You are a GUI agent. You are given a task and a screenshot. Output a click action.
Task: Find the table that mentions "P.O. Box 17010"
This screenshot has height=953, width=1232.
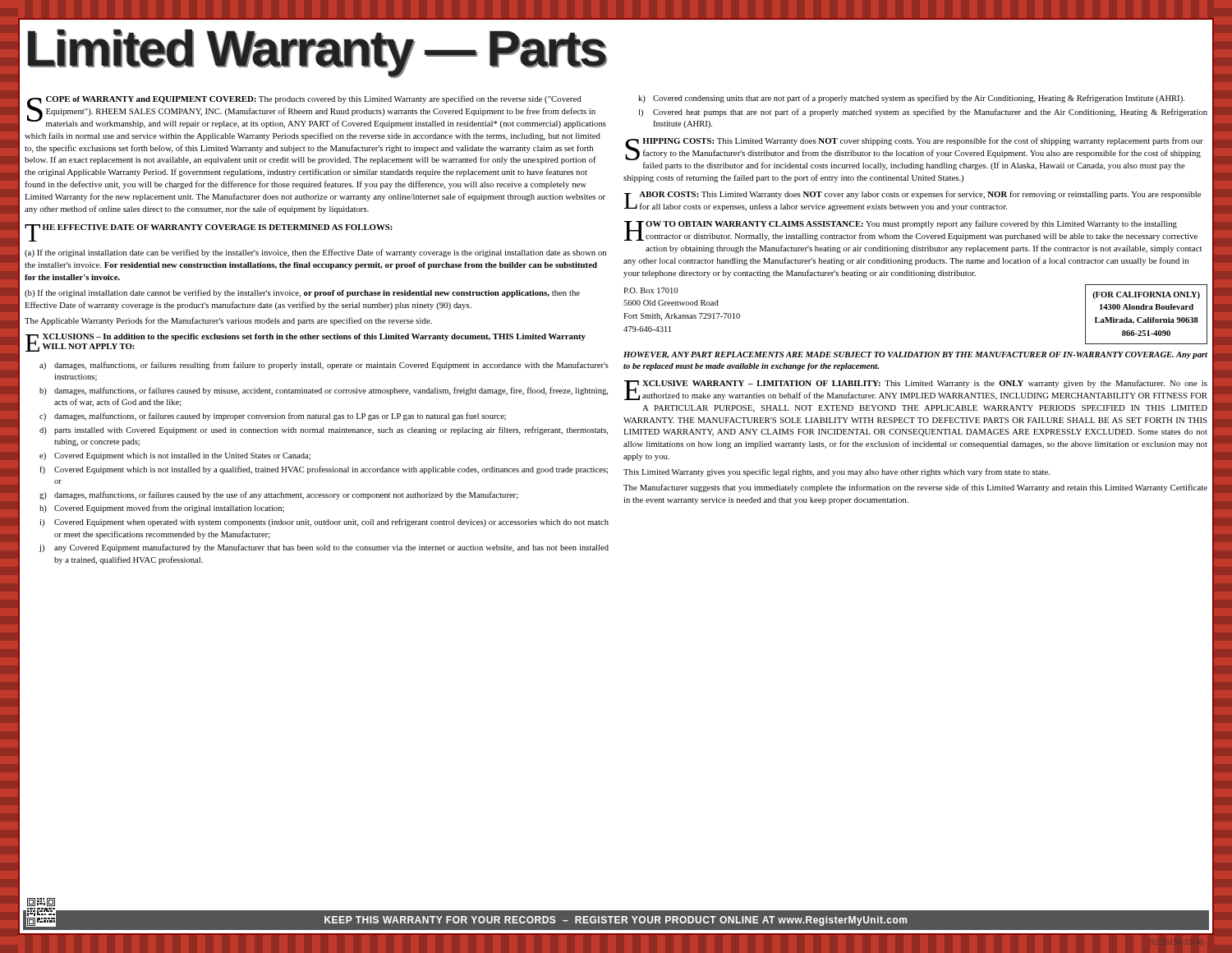tap(915, 314)
